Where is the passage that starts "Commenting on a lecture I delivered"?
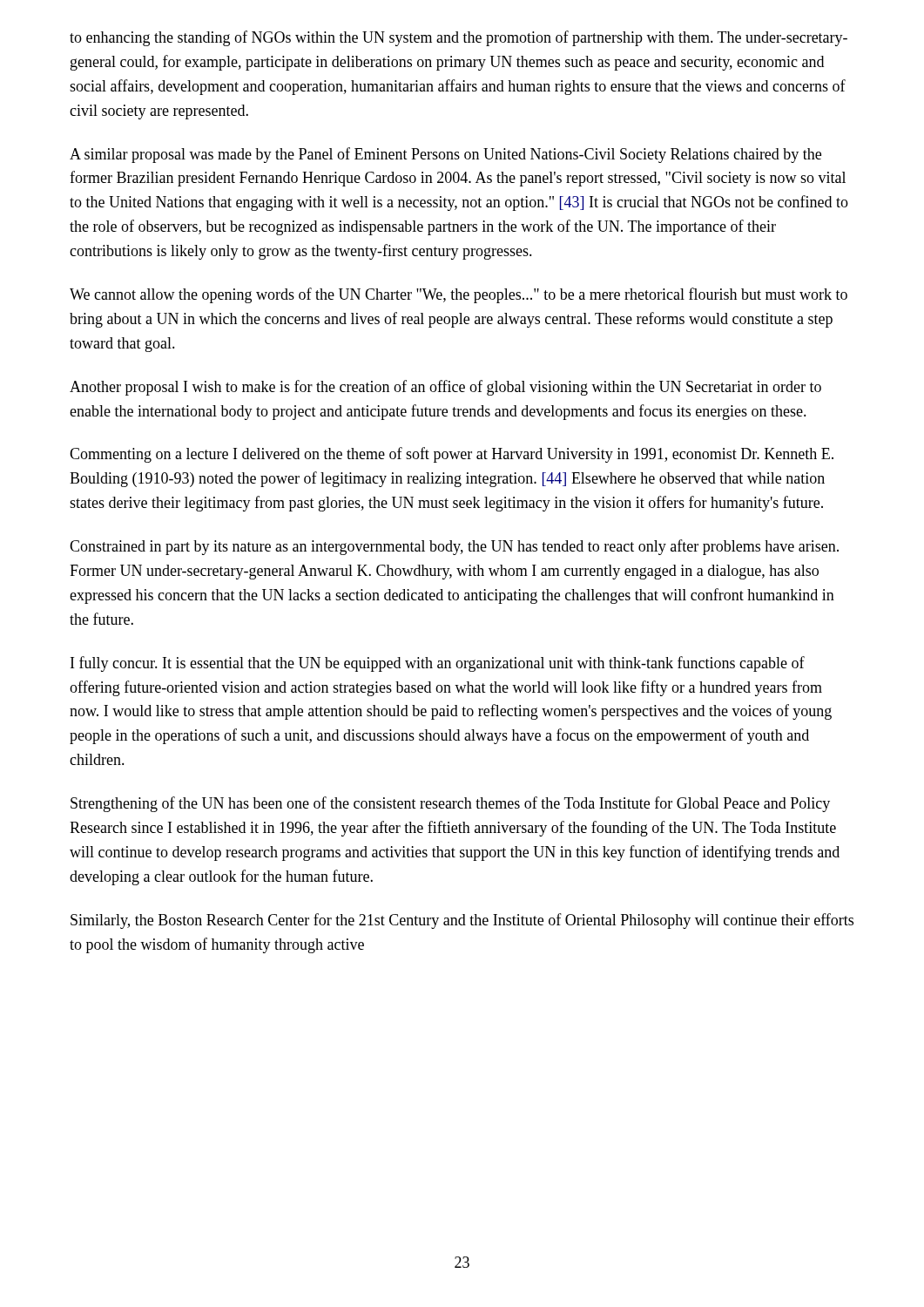 [462, 480]
